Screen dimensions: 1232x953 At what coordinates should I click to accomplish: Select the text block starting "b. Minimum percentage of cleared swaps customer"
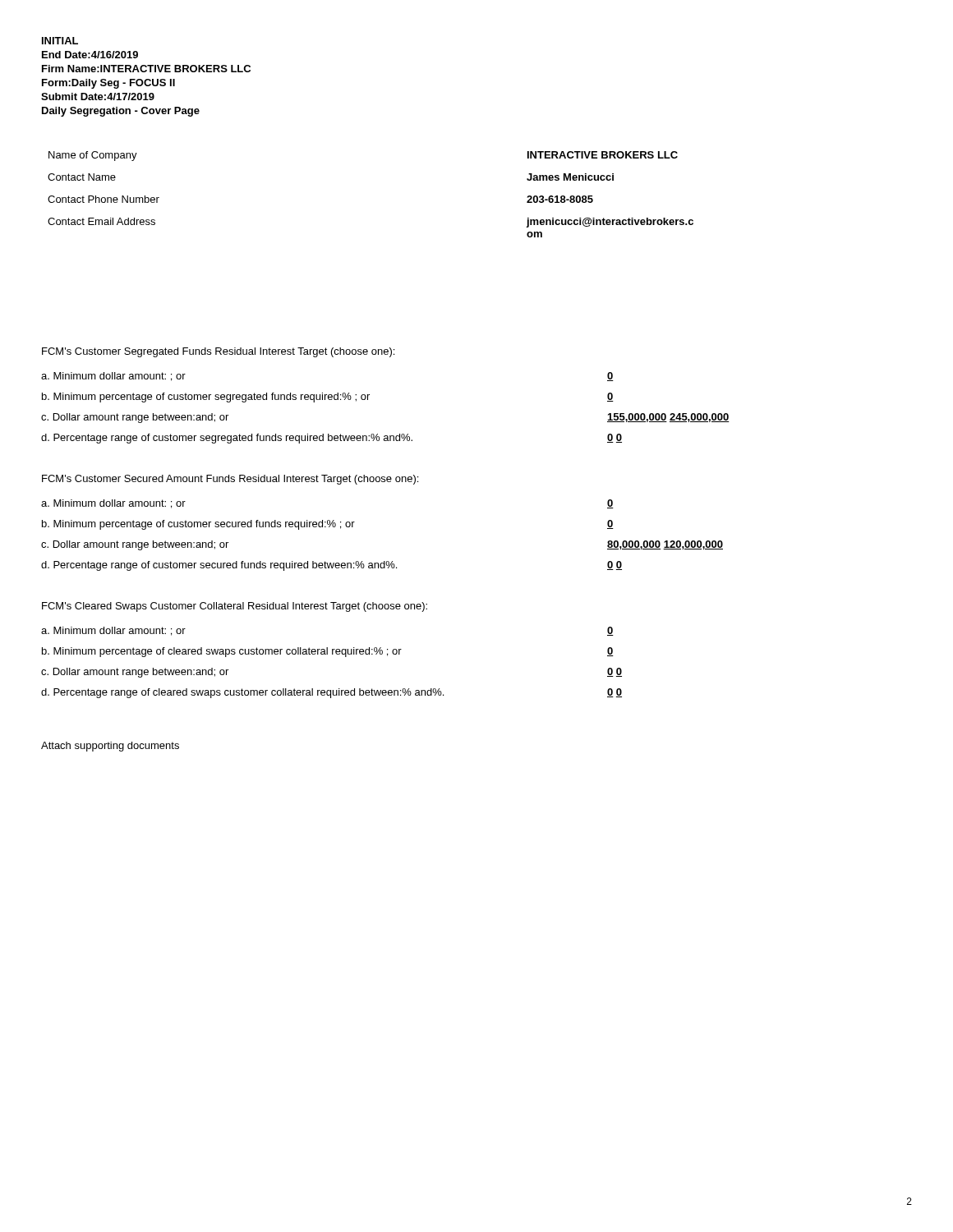pyautogui.click(x=328, y=652)
